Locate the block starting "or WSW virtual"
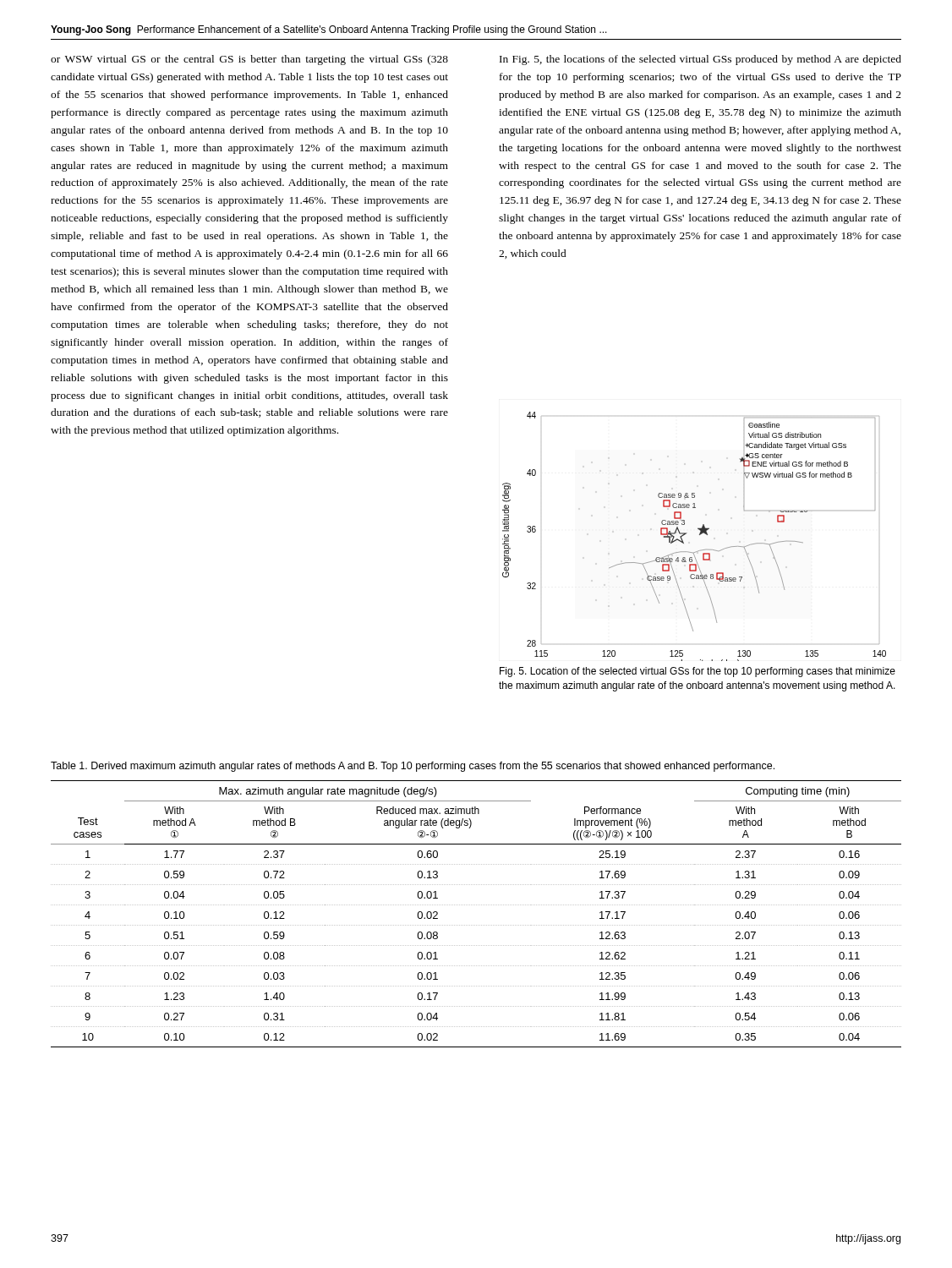Viewport: 952px width, 1268px height. 249,244
